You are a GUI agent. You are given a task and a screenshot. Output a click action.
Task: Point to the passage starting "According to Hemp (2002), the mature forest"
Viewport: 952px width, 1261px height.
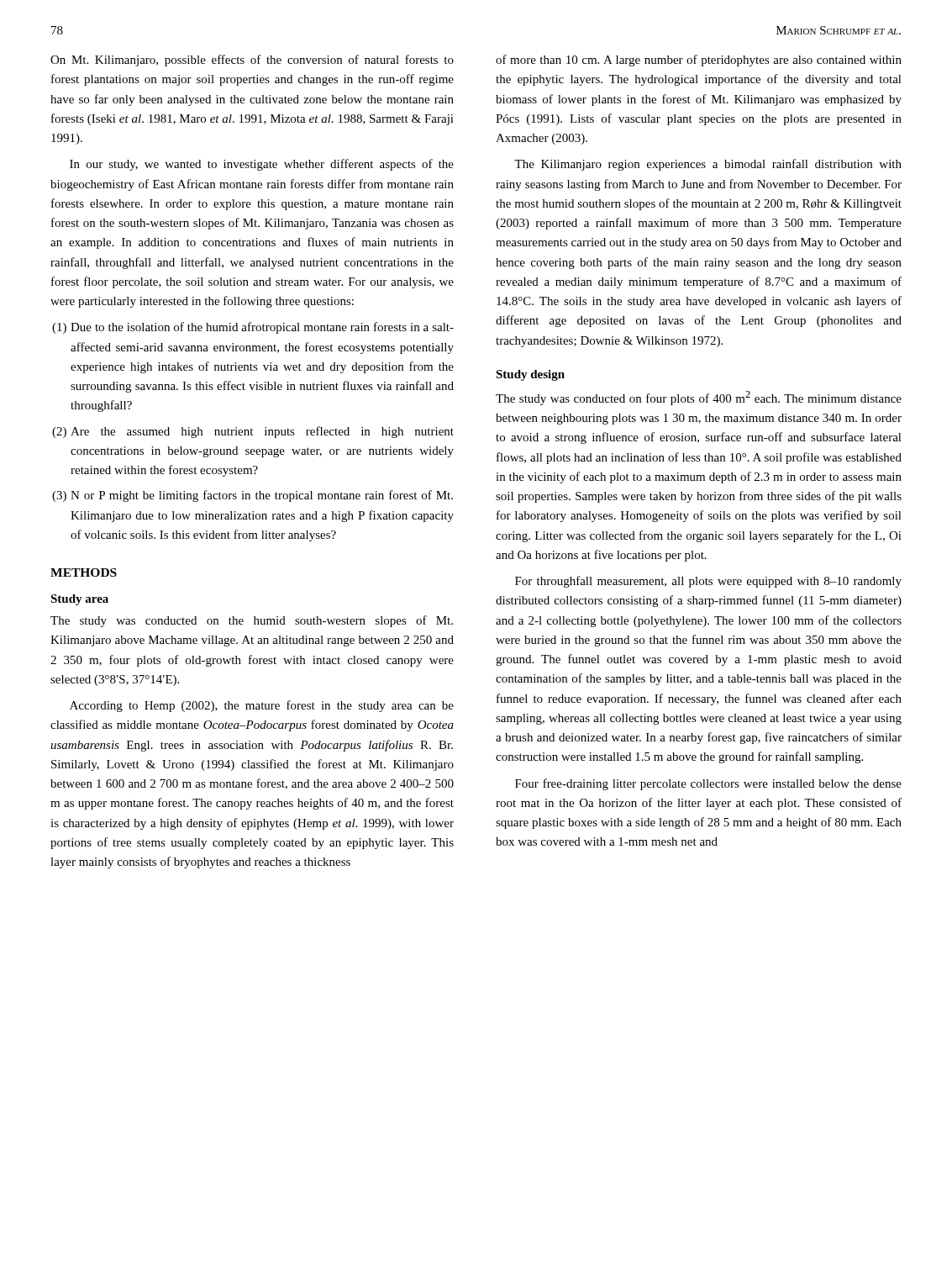point(252,784)
